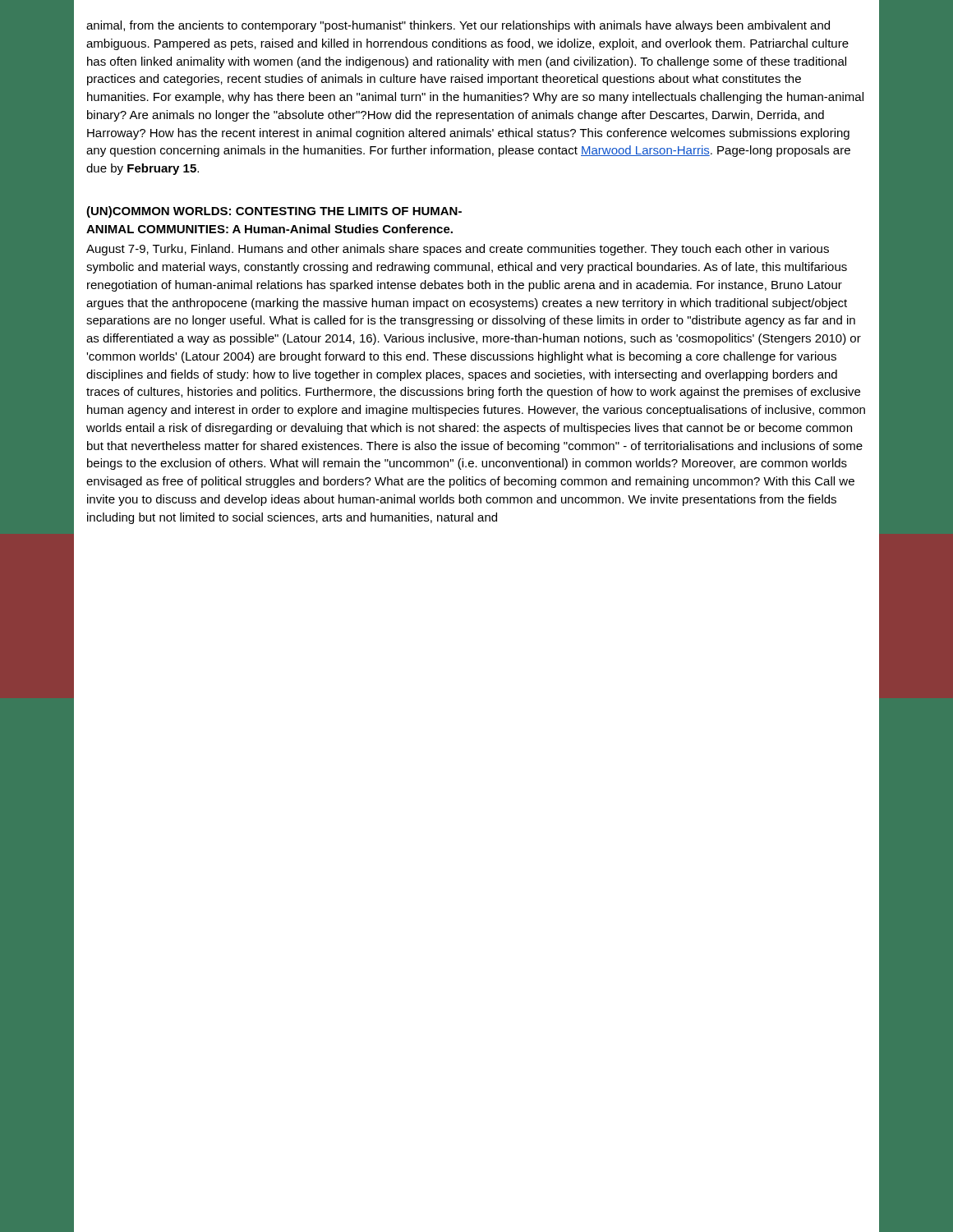Find the text block that reads "August 7-9, Turku, Finland. Humans and"
The height and width of the screenshot is (1232, 953).
click(476, 383)
